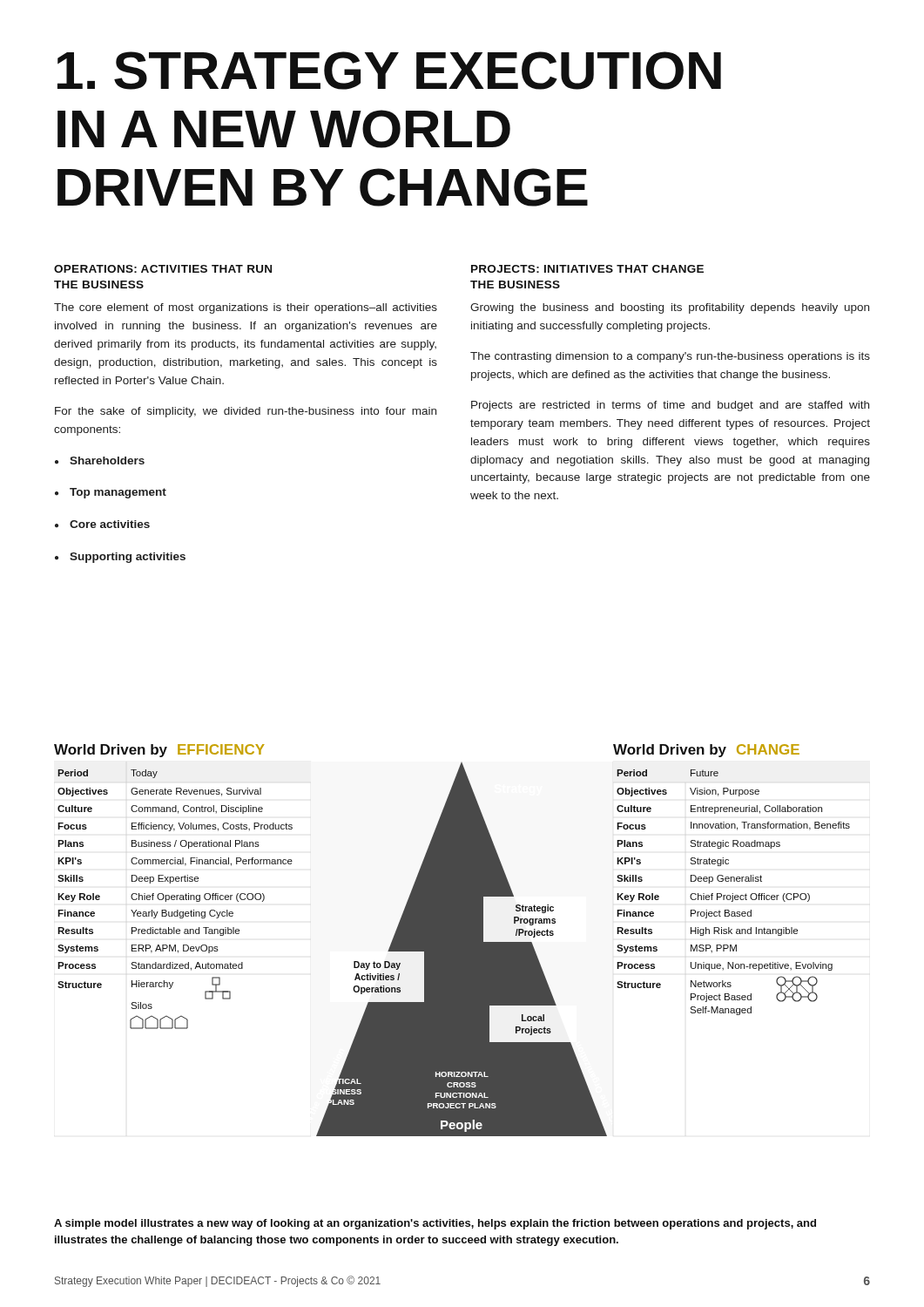
Task: Find the title containing "1. STRATEGY EXECUTIONIN A"
Action: [462, 129]
